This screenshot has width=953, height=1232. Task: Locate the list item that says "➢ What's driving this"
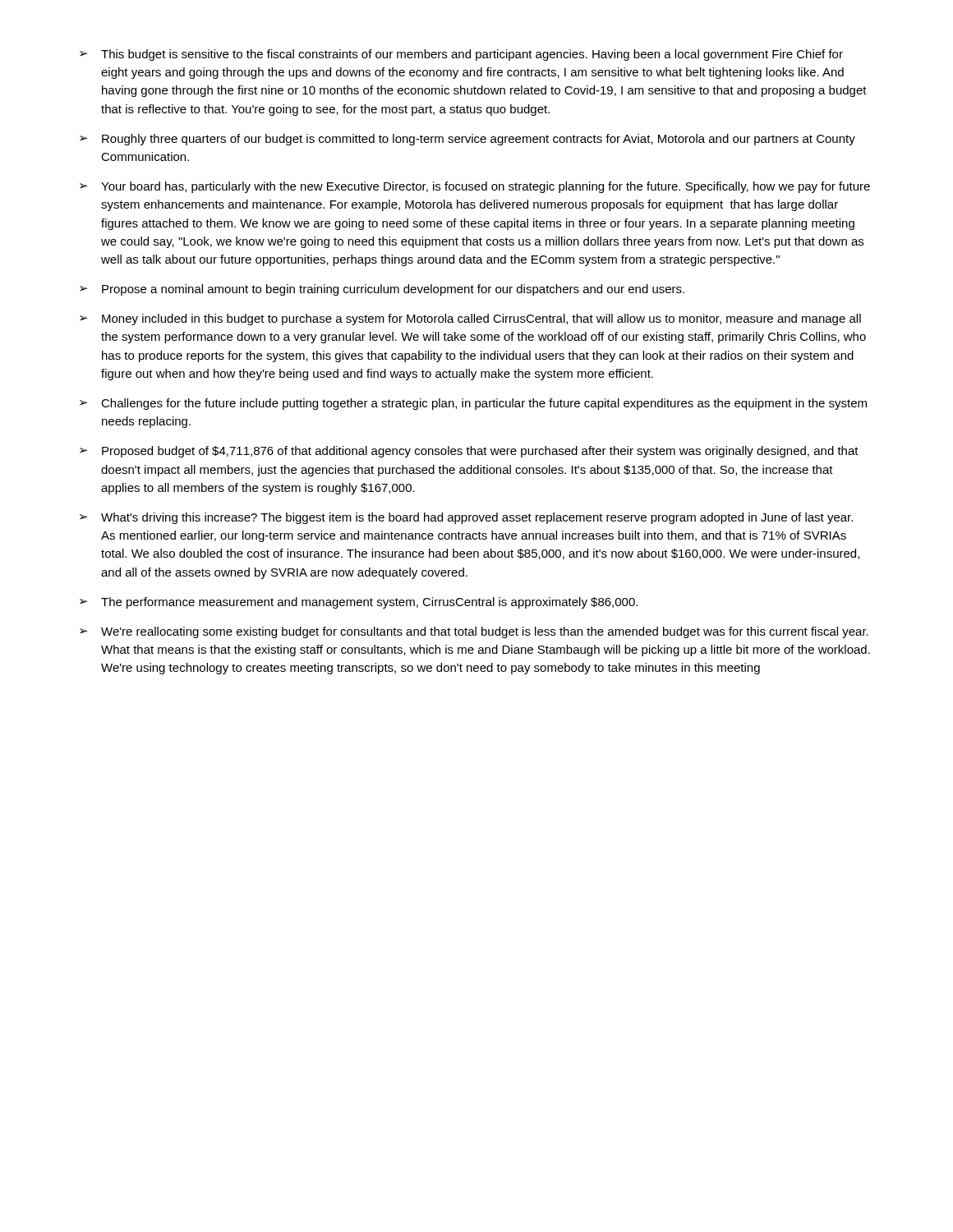point(474,545)
